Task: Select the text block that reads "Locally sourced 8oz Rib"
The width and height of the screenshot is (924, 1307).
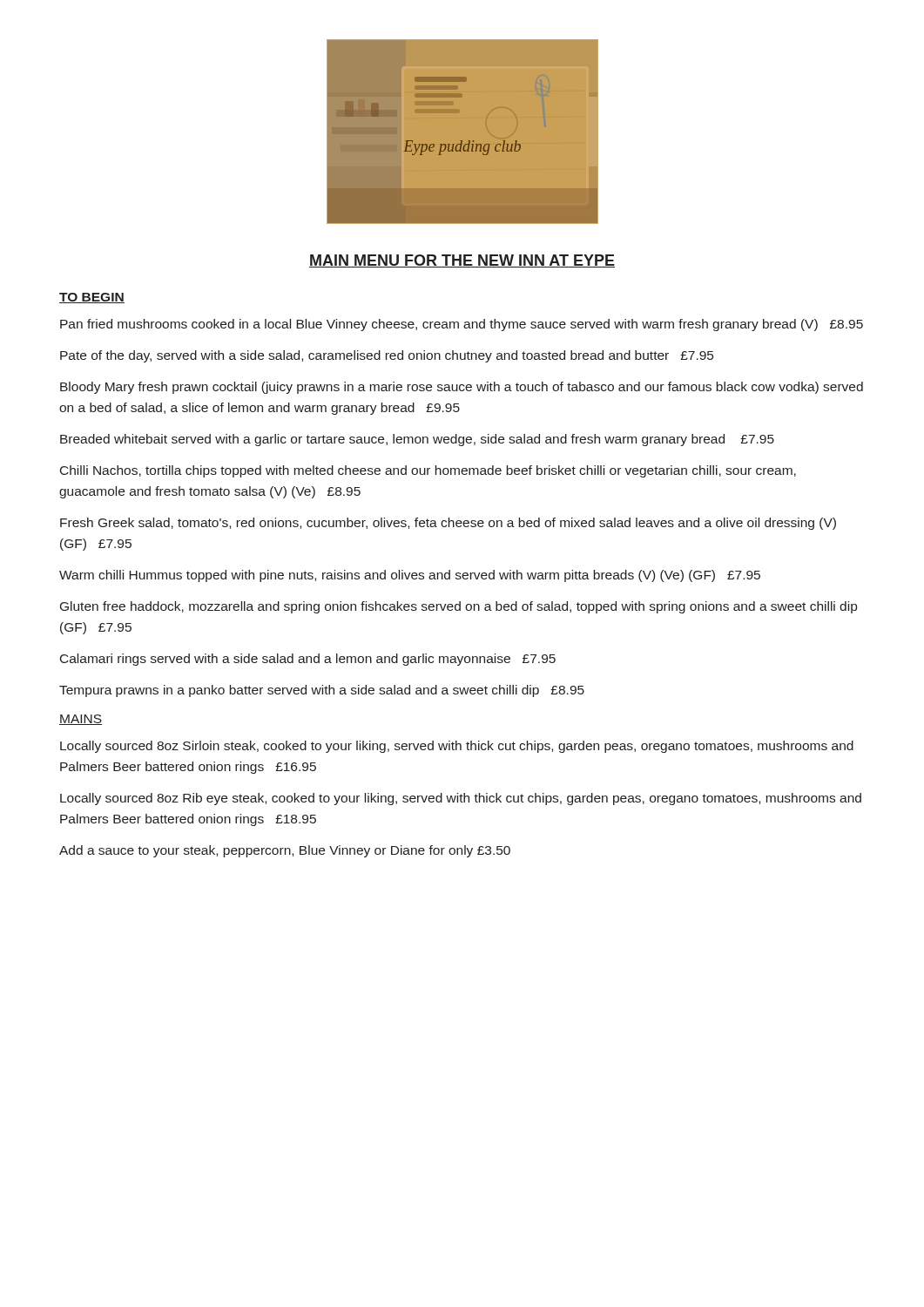Action: (x=461, y=808)
